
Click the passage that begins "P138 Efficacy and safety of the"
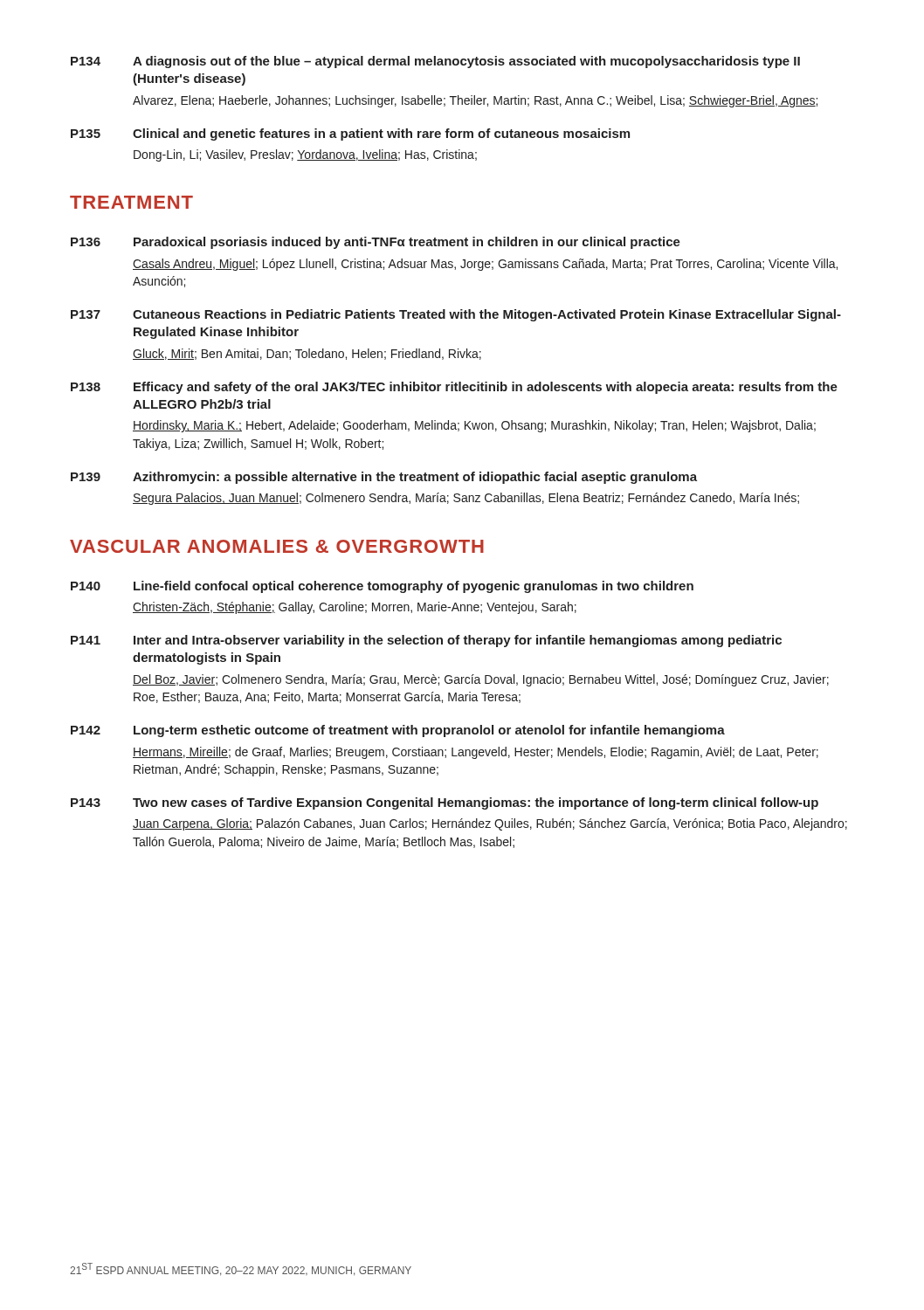(x=462, y=415)
